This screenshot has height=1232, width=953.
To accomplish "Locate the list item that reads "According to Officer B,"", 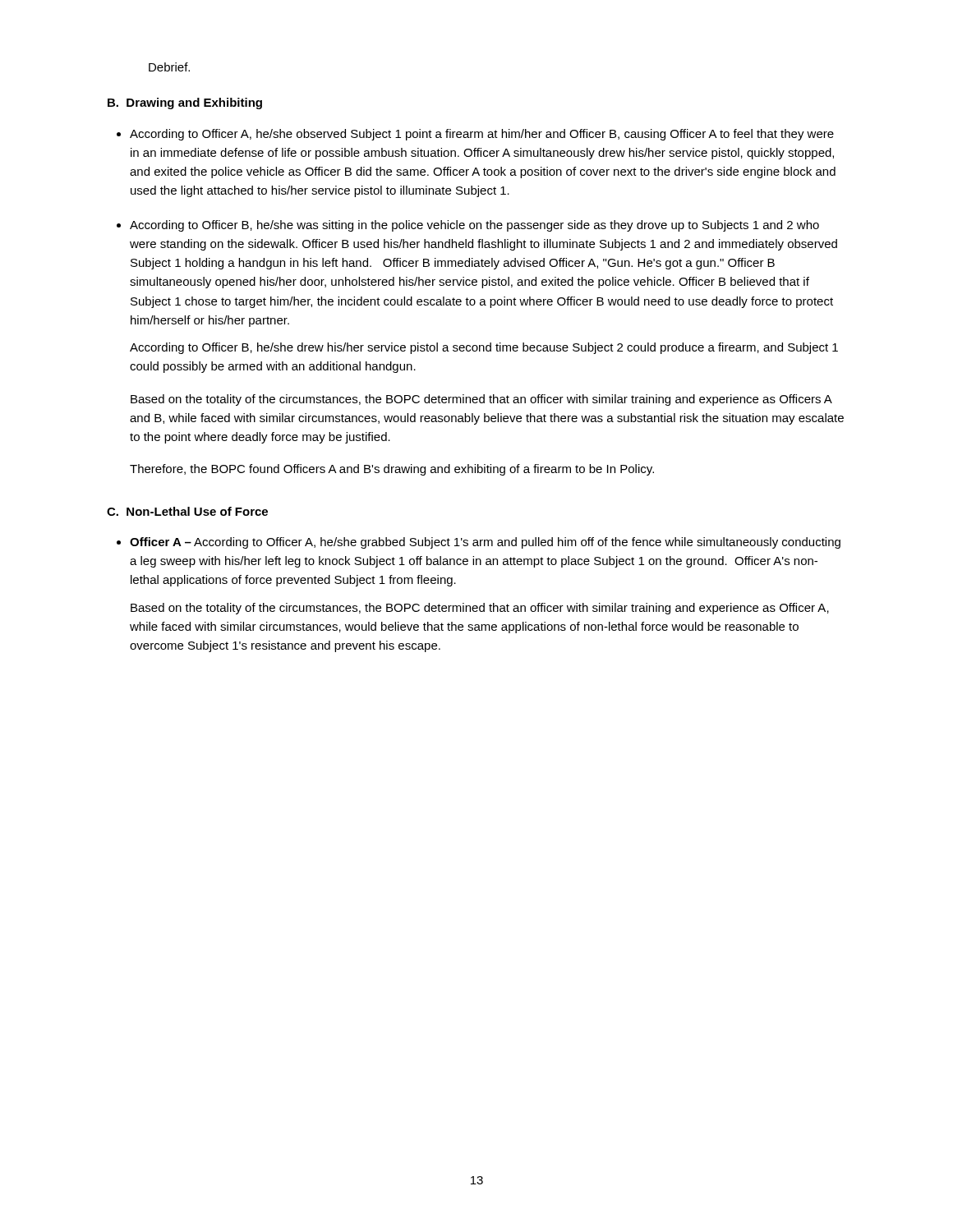I will pyautogui.click(x=484, y=272).
